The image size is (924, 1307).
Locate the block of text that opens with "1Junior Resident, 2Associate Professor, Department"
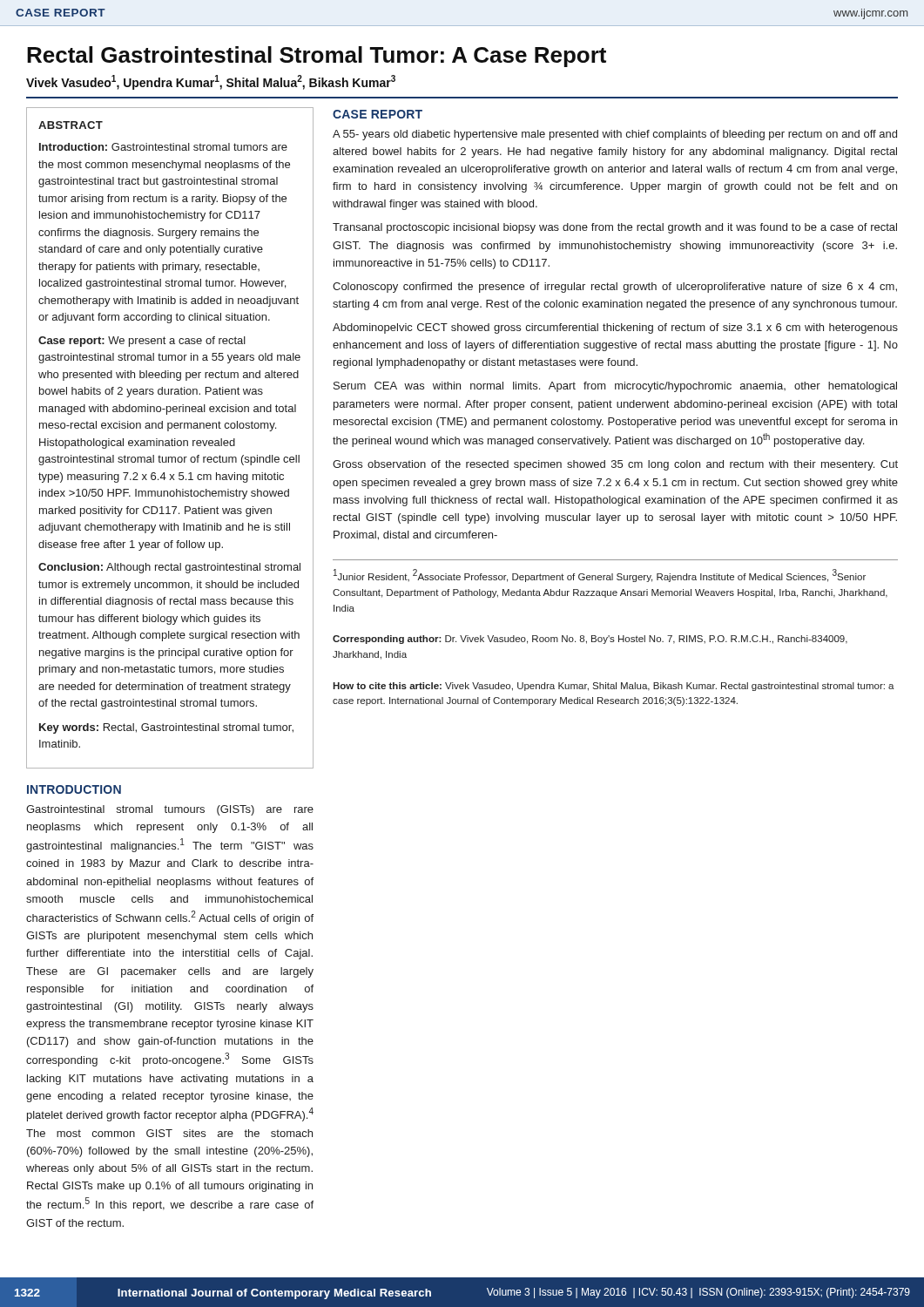(613, 637)
